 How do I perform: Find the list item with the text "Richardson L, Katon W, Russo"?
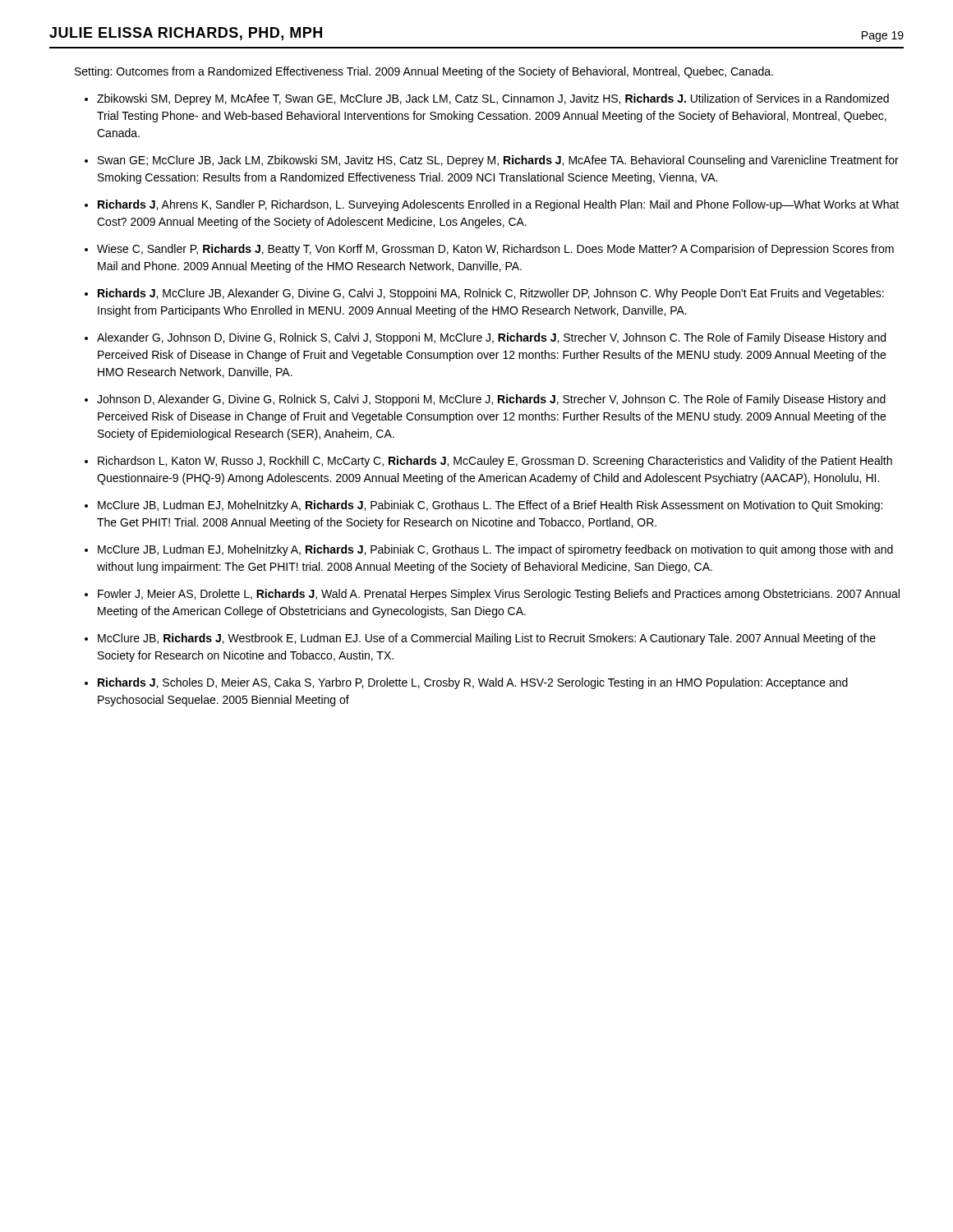pyautogui.click(x=495, y=469)
